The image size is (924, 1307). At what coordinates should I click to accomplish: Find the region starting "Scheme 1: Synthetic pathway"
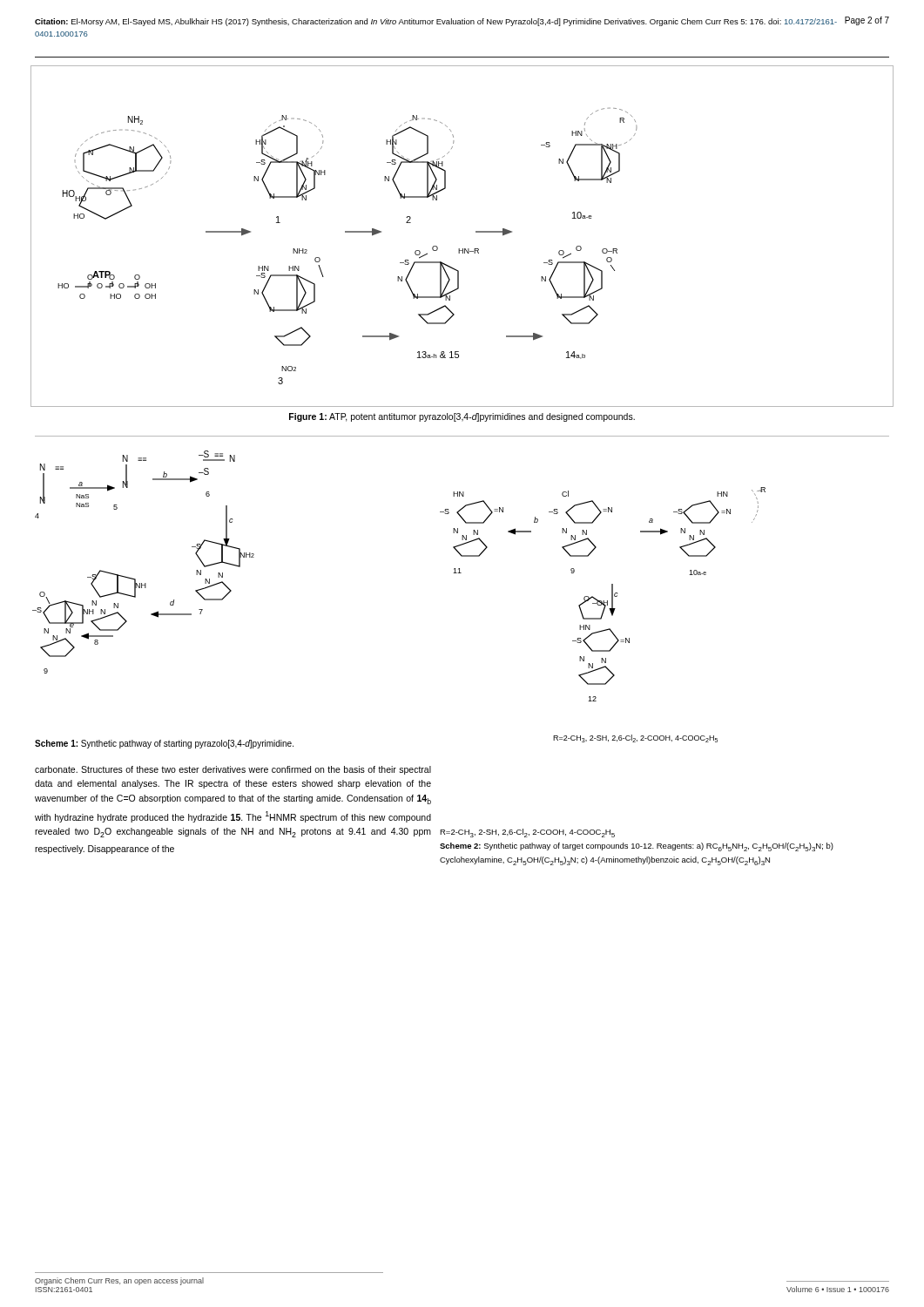click(x=165, y=744)
